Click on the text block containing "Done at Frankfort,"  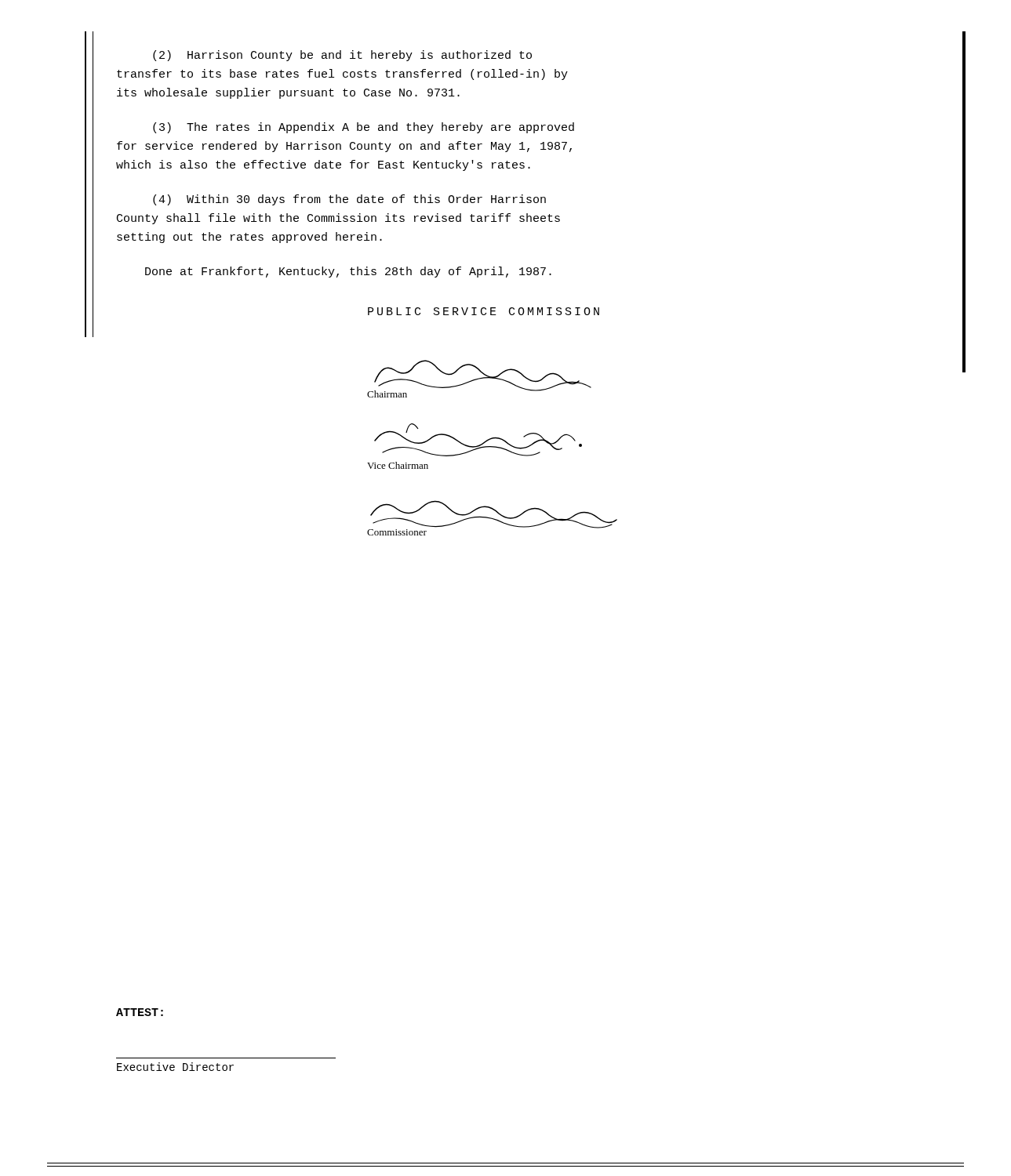[x=335, y=272]
